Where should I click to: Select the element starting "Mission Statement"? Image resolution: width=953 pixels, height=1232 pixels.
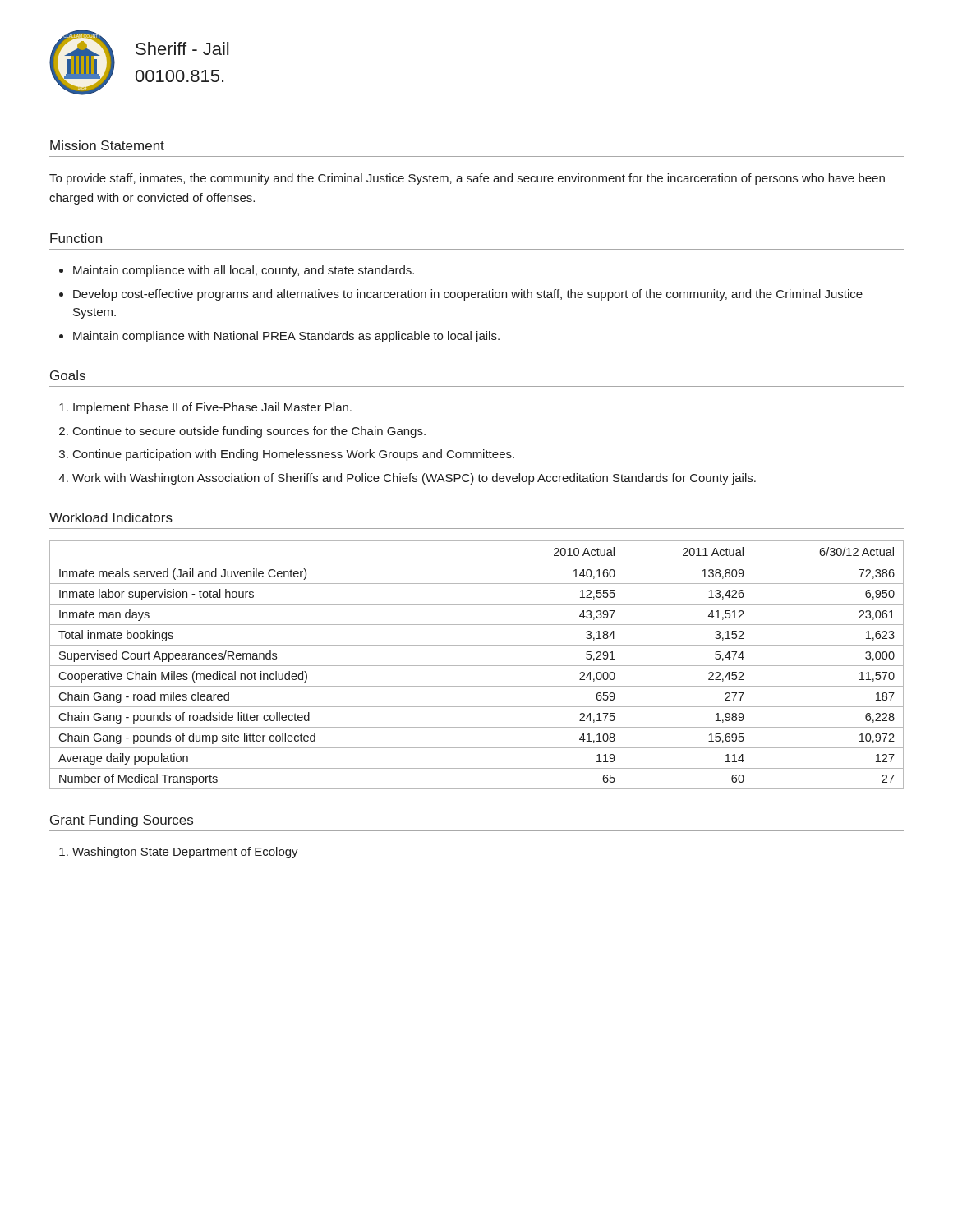click(x=107, y=146)
